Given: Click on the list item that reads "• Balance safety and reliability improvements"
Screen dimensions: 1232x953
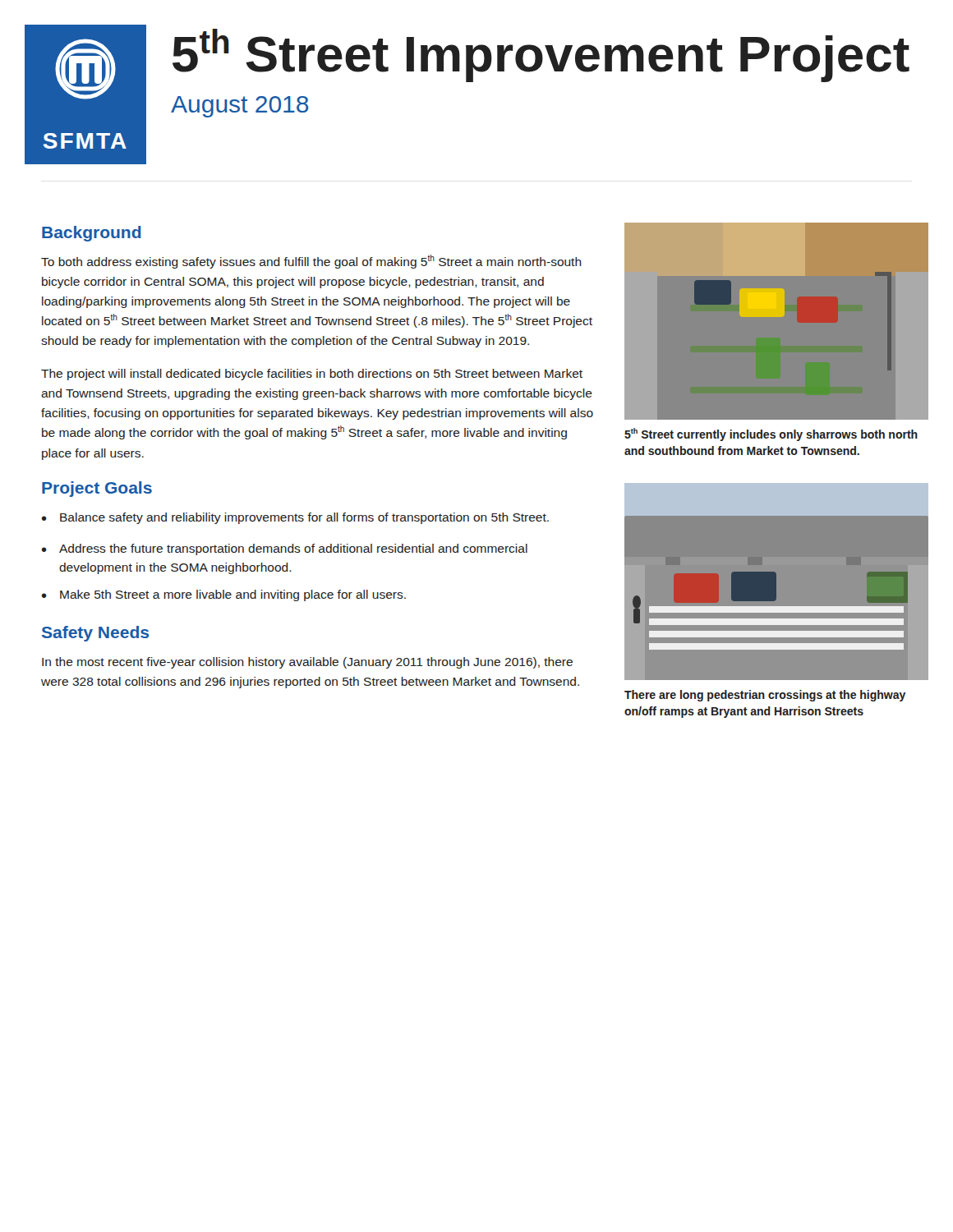Looking at the screenshot, I should pos(318,519).
